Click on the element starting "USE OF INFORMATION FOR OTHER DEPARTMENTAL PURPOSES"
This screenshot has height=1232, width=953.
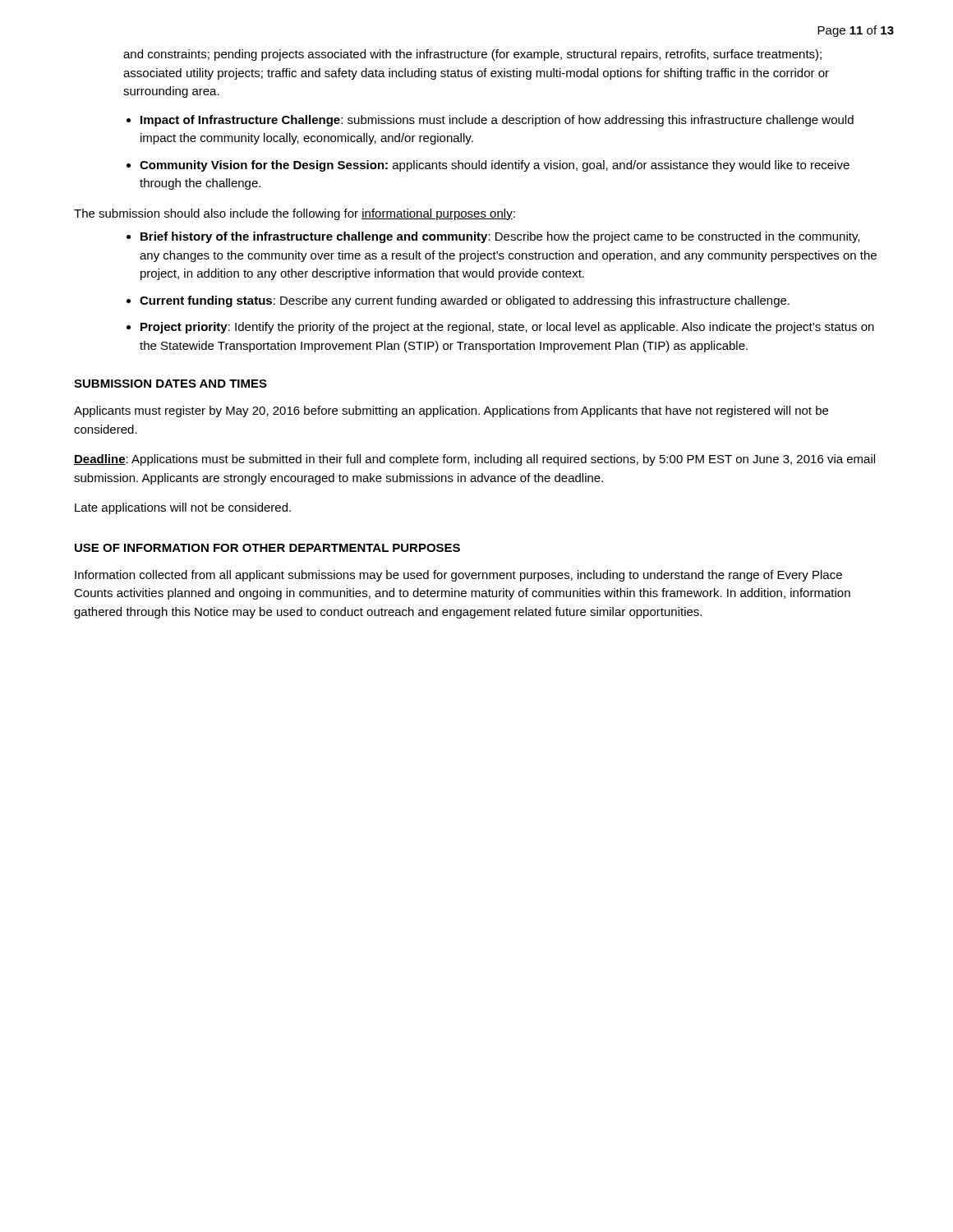[267, 547]
